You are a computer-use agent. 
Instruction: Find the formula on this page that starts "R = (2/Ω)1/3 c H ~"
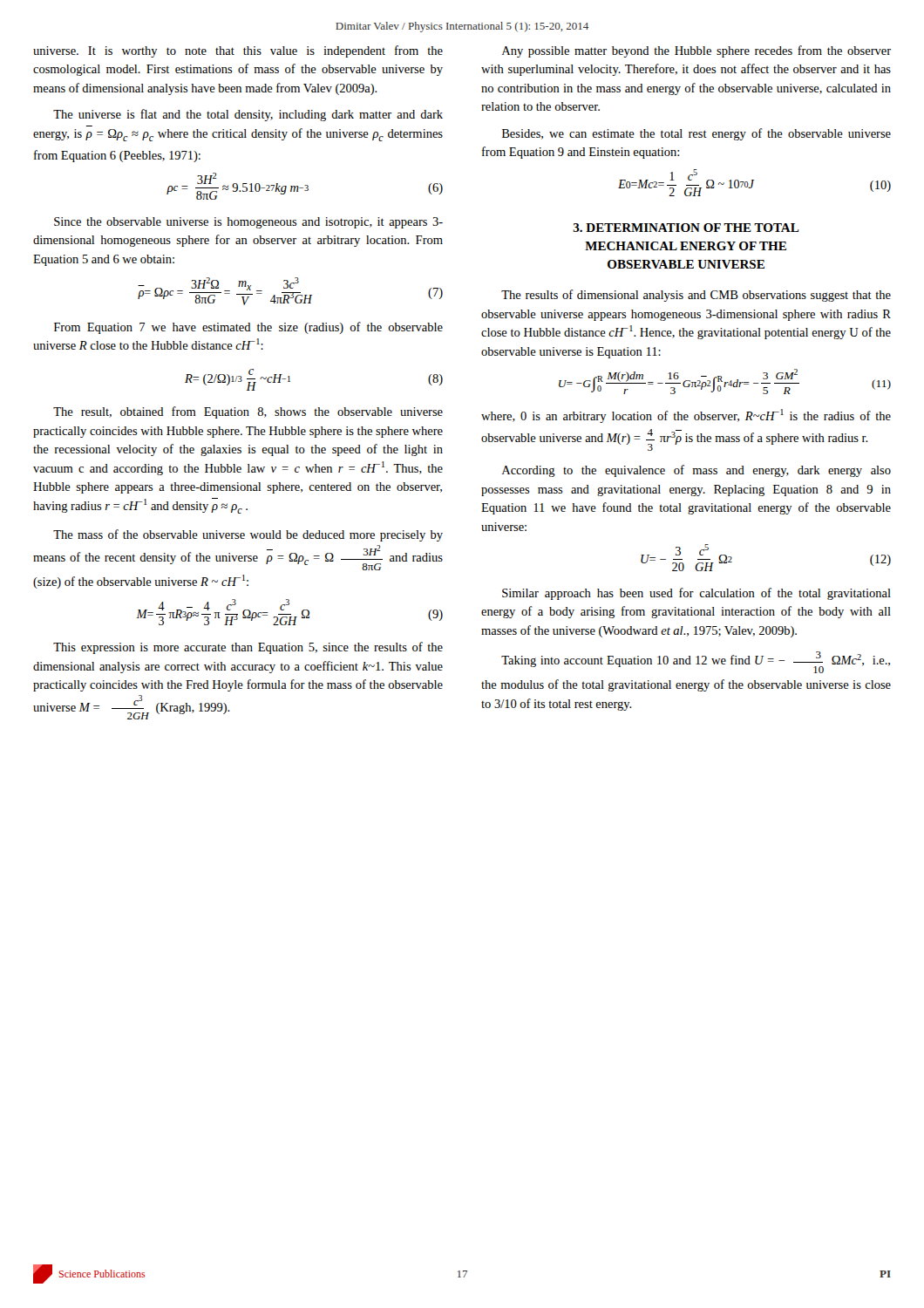coord(272,379)
